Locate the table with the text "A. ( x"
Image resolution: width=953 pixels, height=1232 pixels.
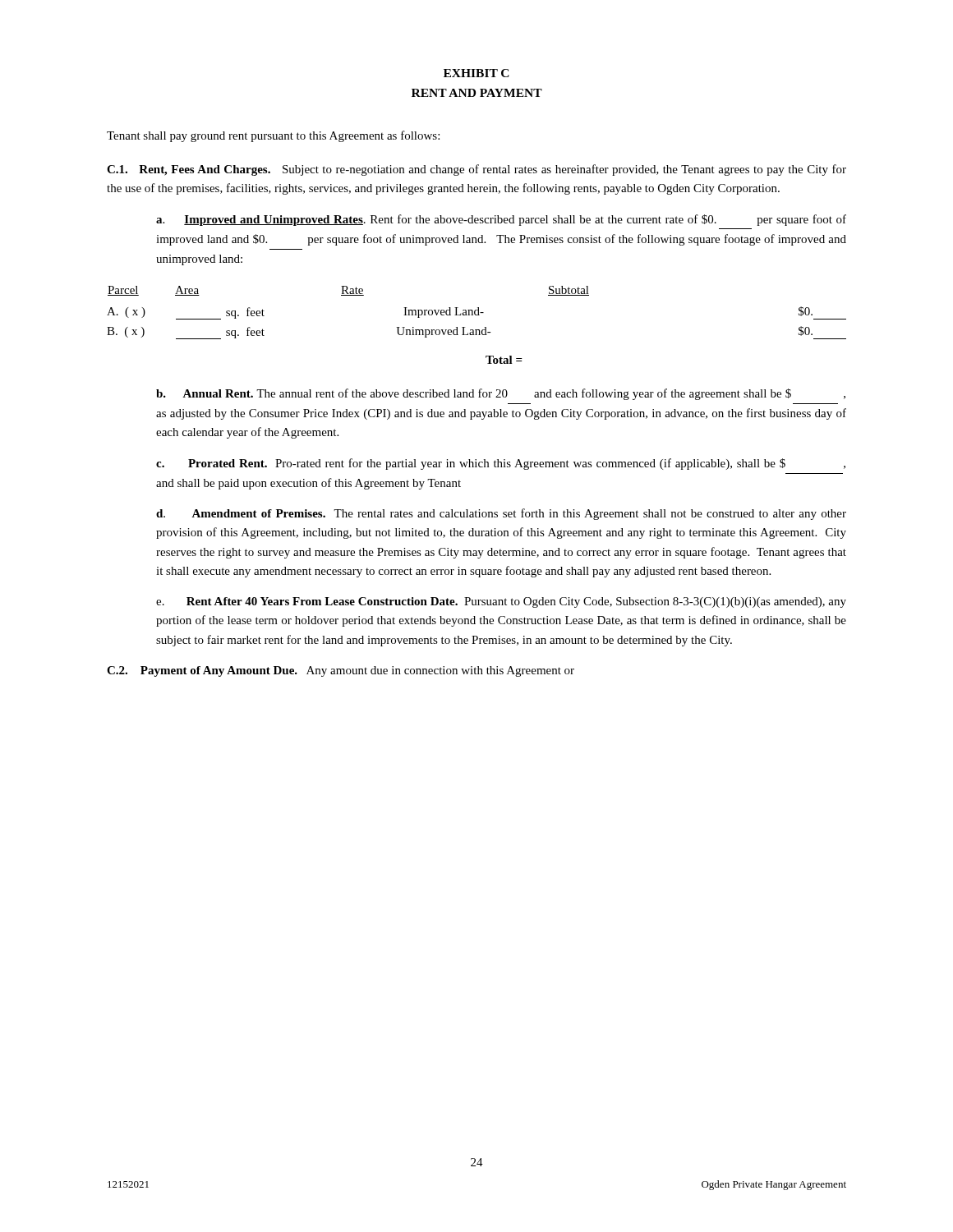(476, 325)
